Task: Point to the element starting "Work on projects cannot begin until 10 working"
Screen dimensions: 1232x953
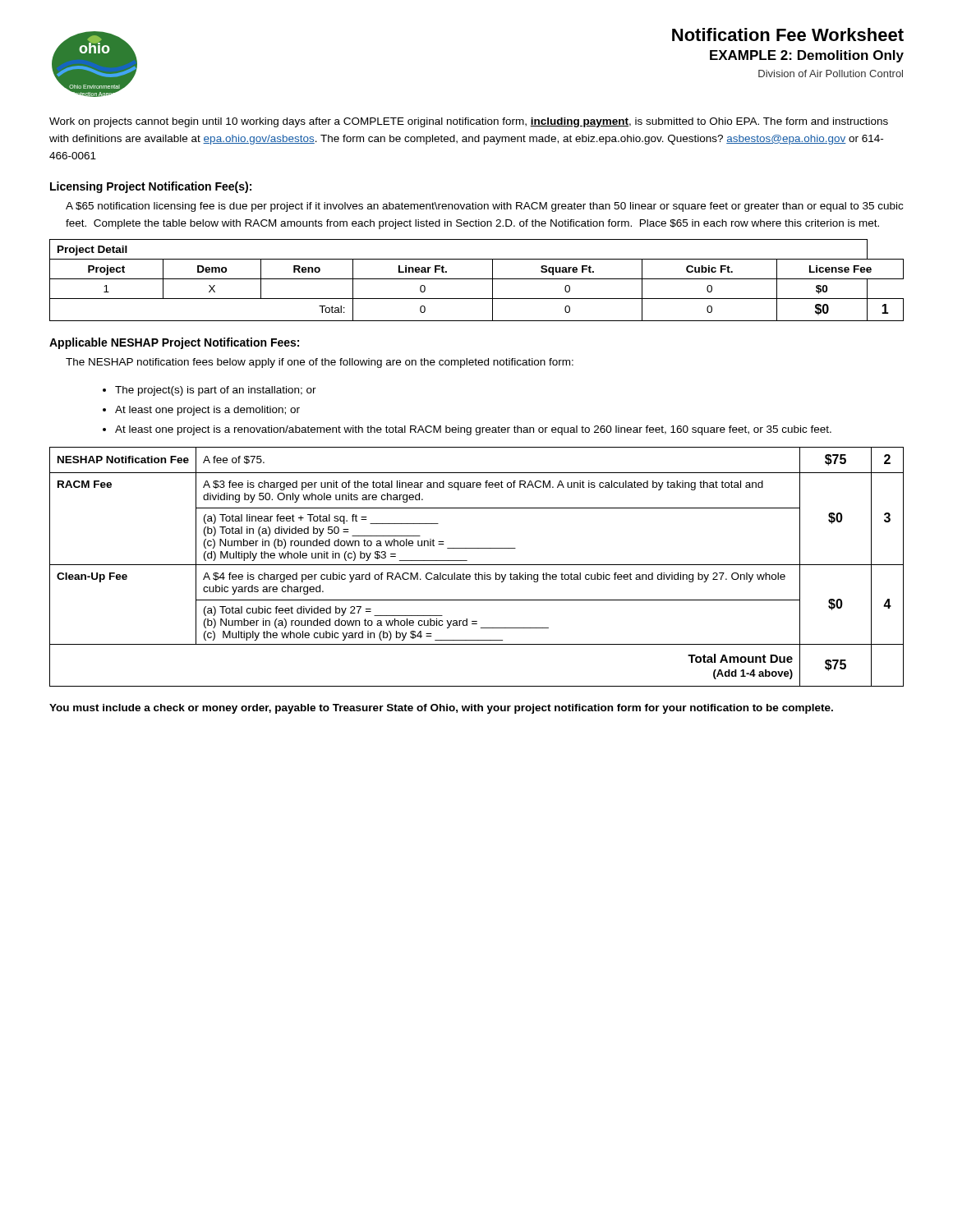Action: 469,138
